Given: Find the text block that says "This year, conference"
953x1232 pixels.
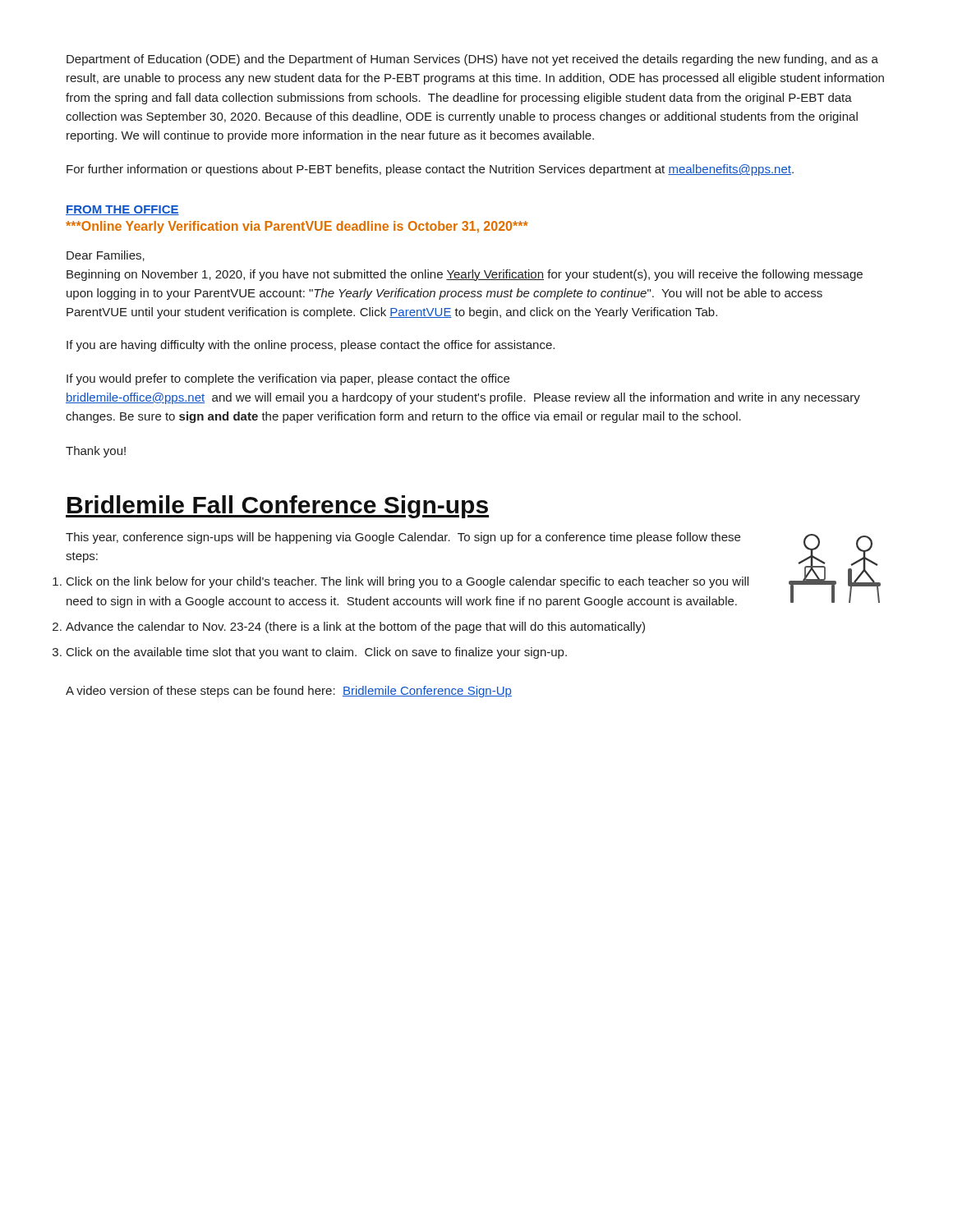Looking at the screenshot, I should (403, 546).
